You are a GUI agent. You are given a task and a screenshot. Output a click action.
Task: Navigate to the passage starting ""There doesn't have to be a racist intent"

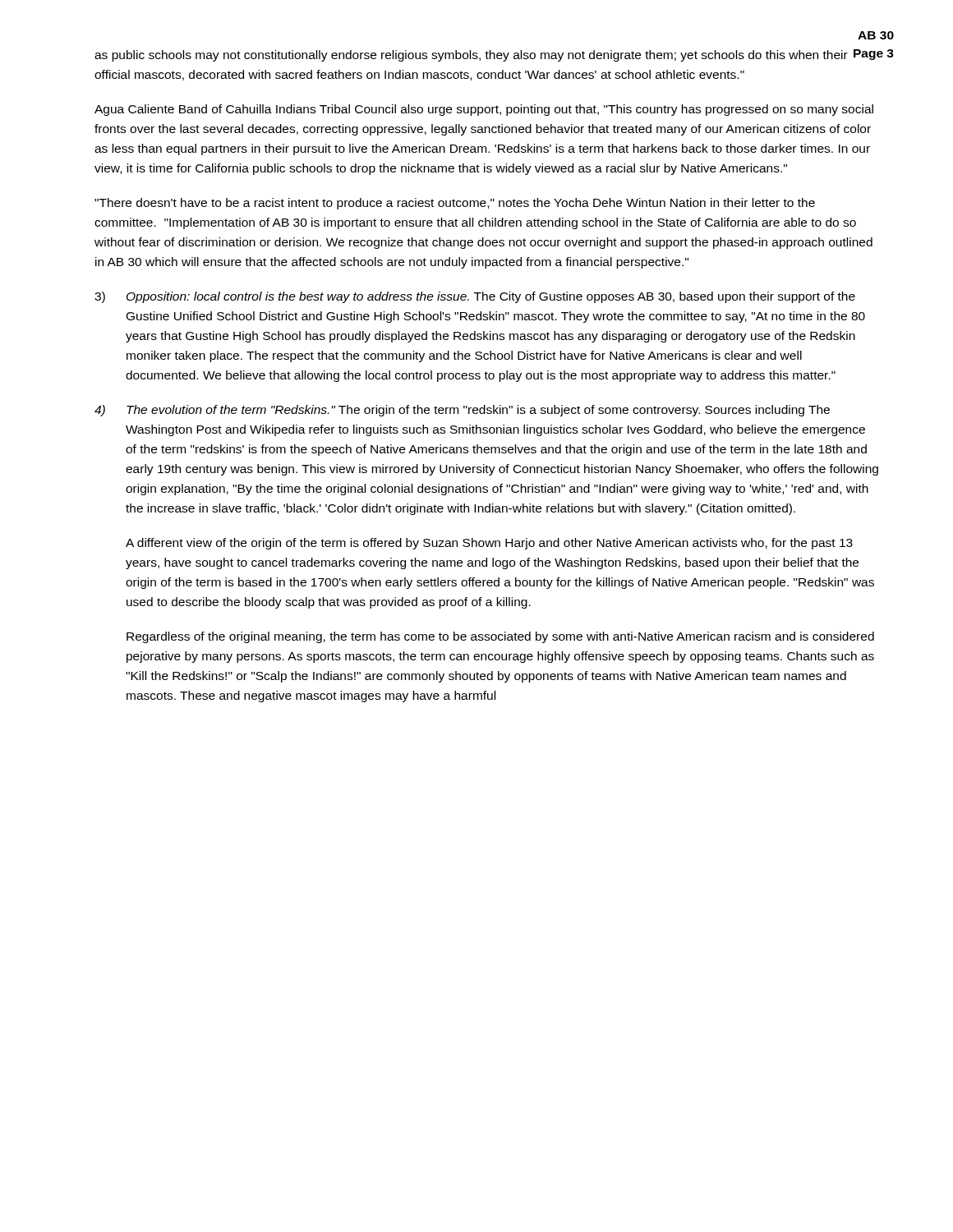click(x=484, y=232)
